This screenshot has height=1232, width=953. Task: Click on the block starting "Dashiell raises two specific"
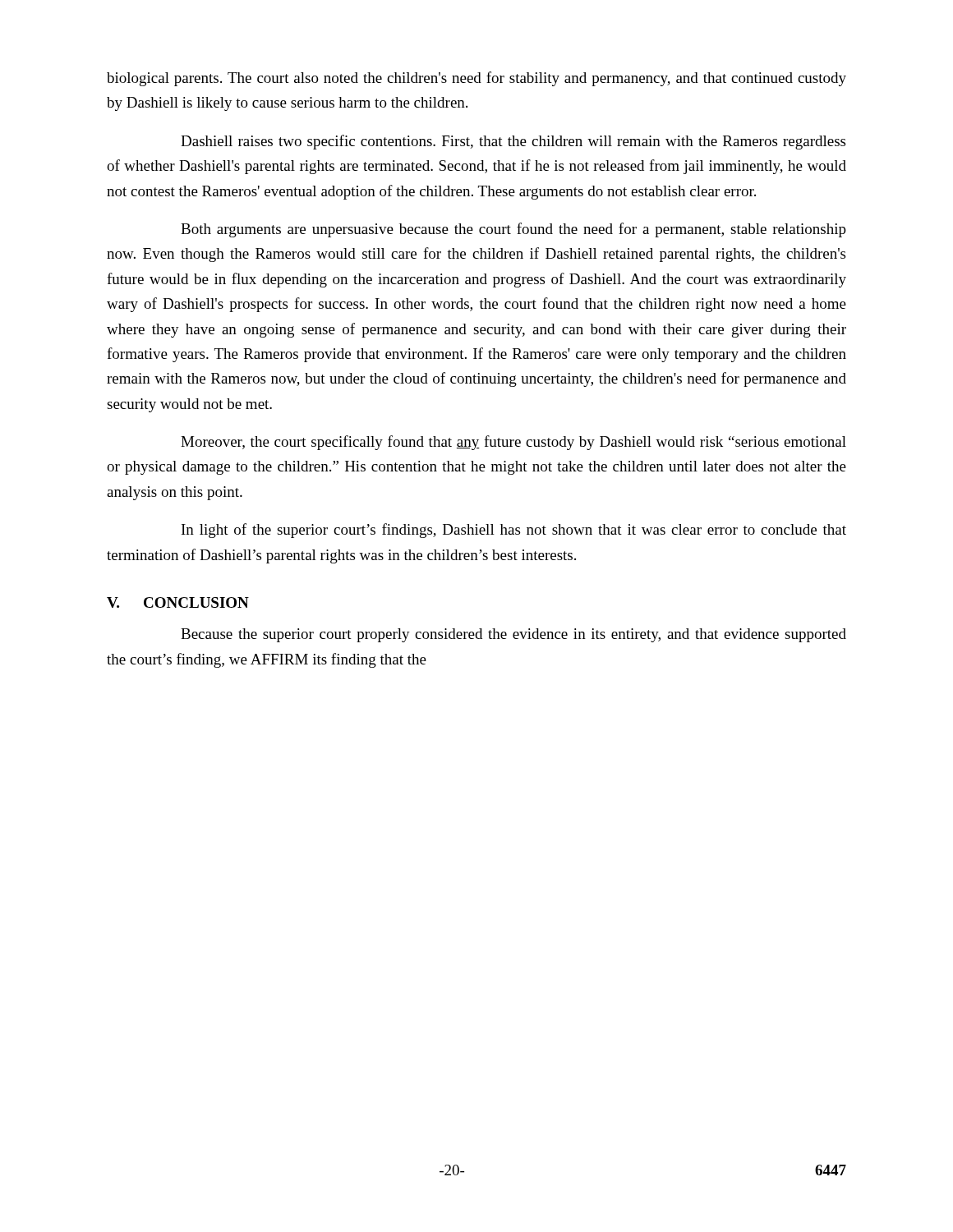click(476, 166)
